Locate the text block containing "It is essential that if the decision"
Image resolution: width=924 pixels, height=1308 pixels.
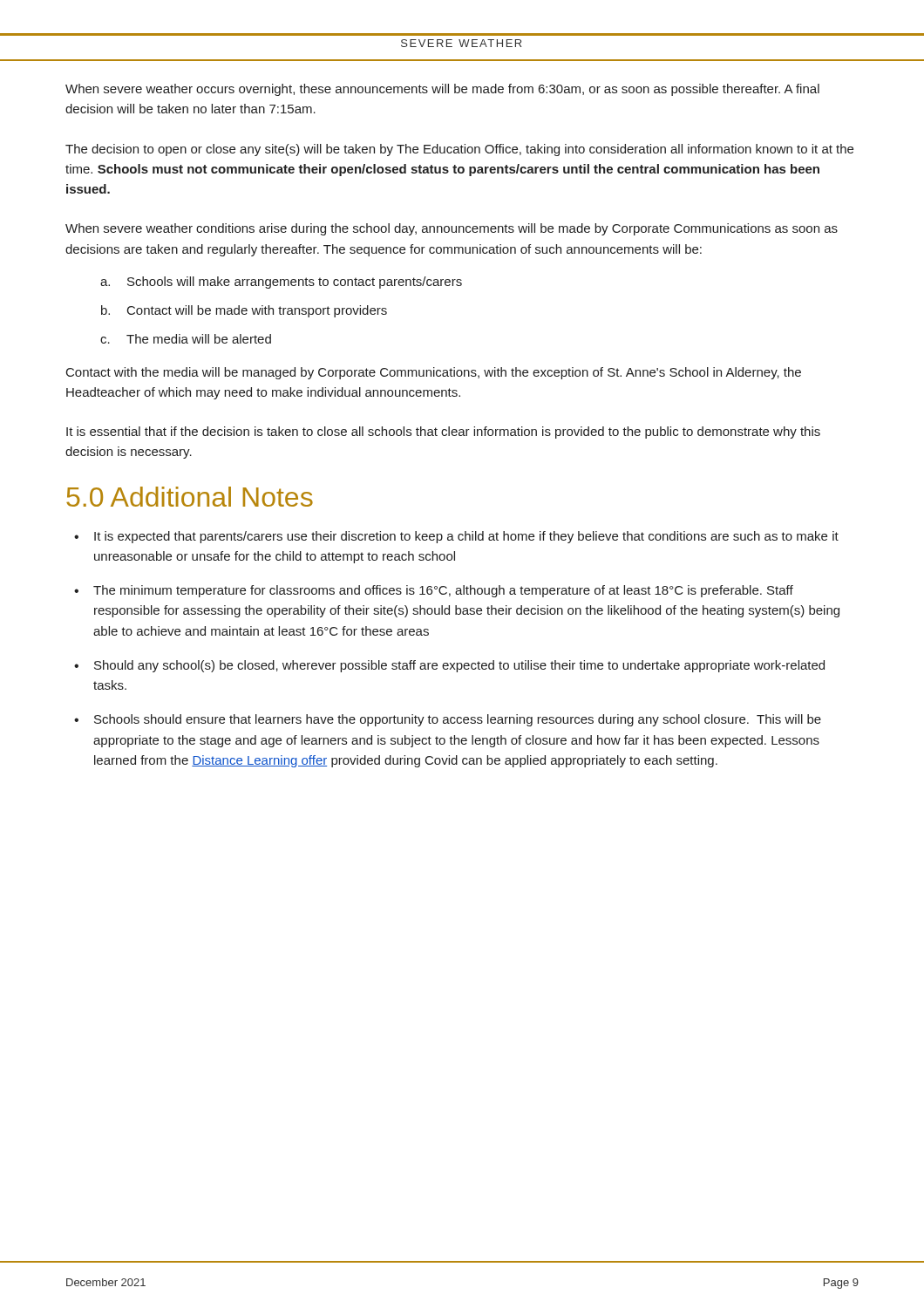pyautogui.click(x=443, y=441)
